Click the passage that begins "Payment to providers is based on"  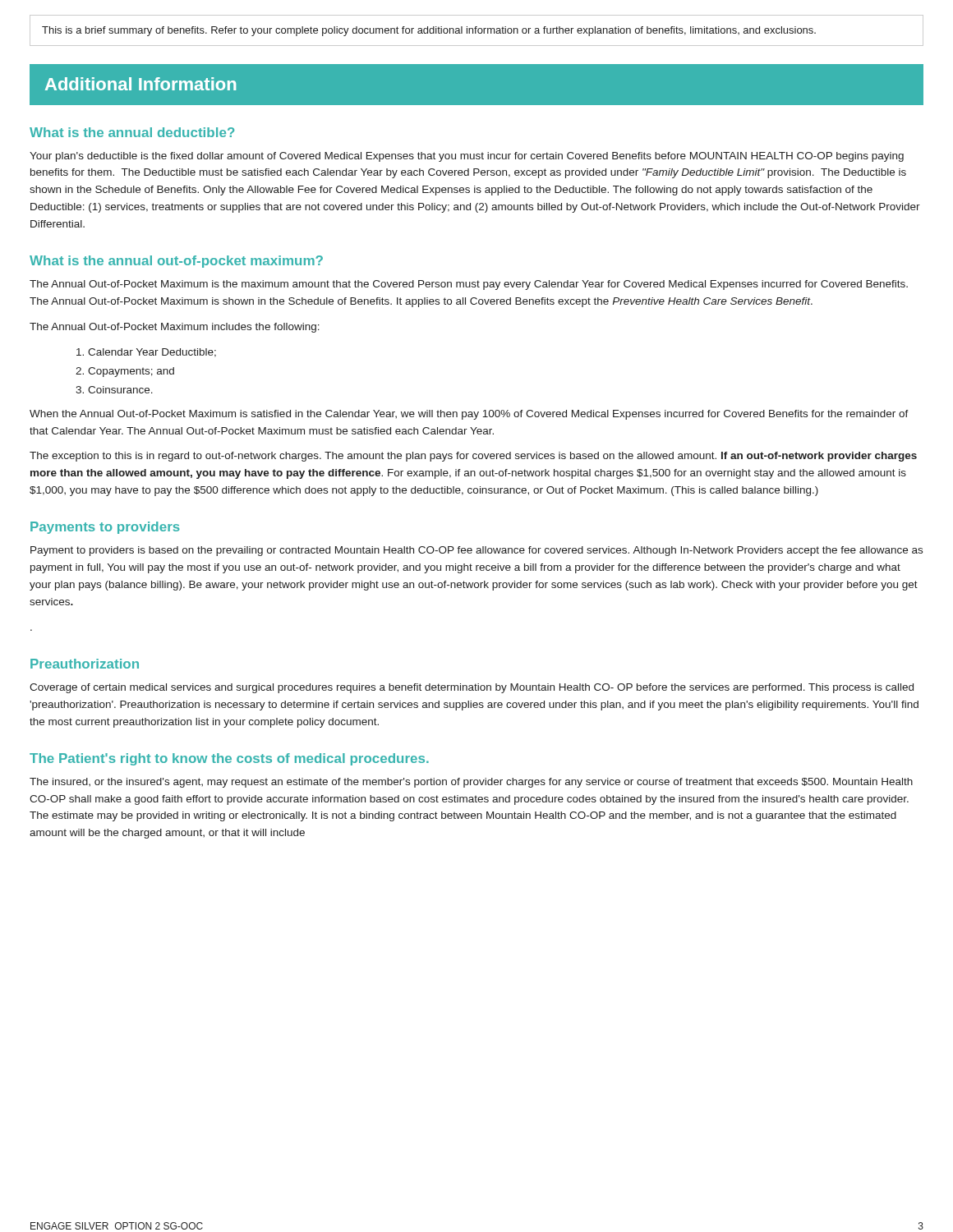pyautogui.click(x=476, y=576)
